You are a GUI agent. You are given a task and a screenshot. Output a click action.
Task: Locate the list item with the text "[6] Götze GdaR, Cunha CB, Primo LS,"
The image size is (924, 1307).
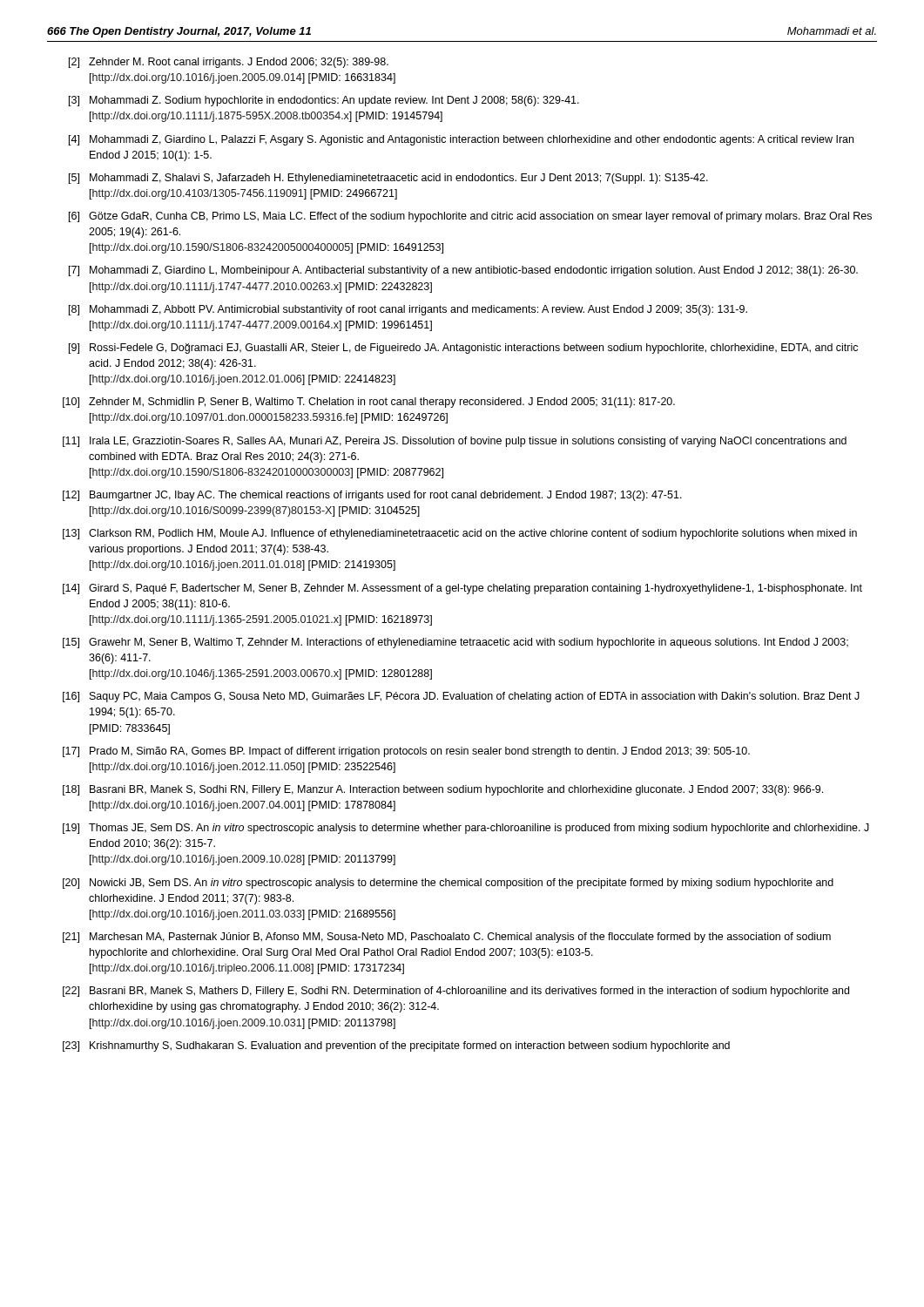(470, 217)
